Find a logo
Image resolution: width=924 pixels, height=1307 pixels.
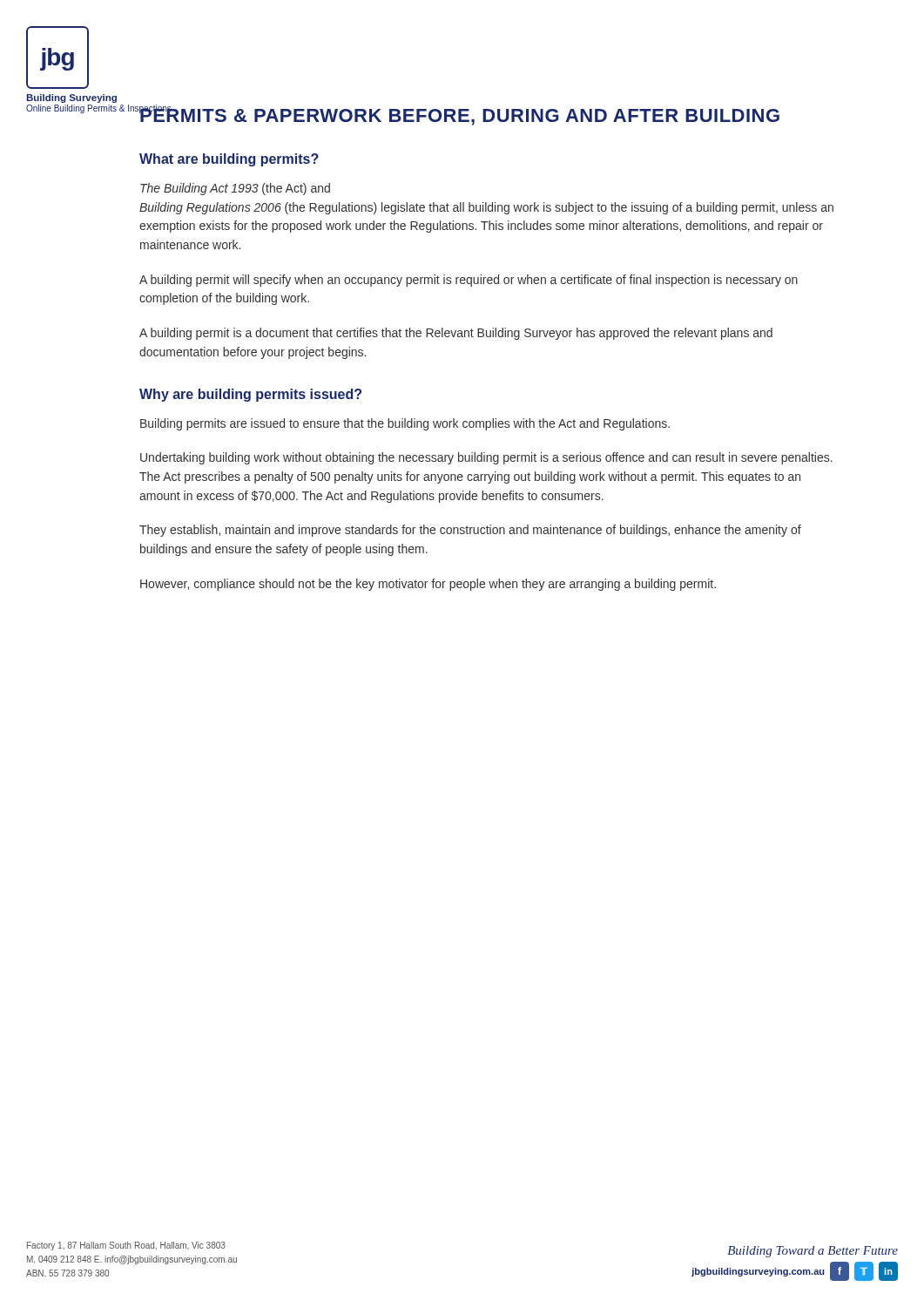(x=113, y=70)
